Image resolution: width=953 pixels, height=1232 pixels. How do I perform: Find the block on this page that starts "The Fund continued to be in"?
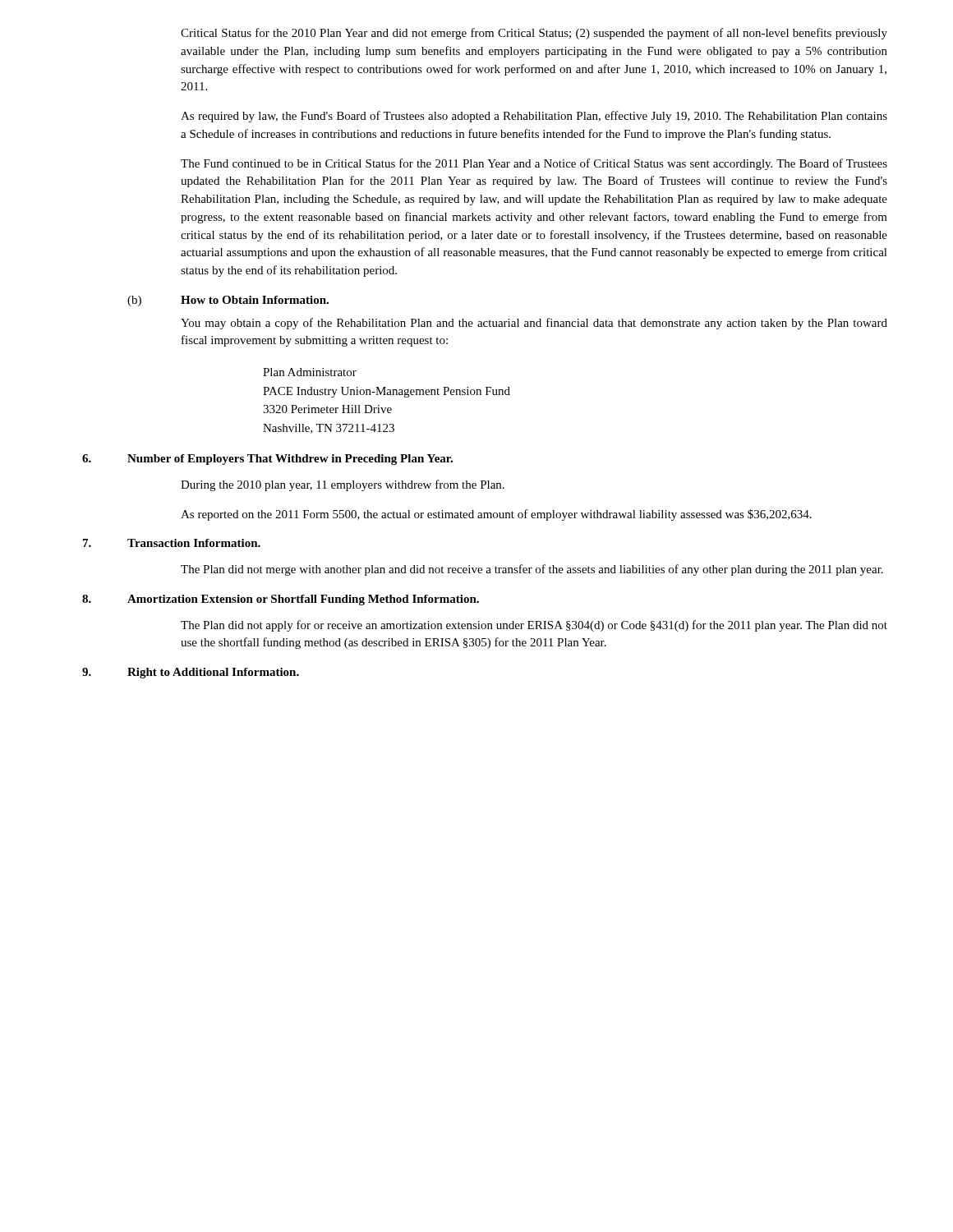point(534,217)
